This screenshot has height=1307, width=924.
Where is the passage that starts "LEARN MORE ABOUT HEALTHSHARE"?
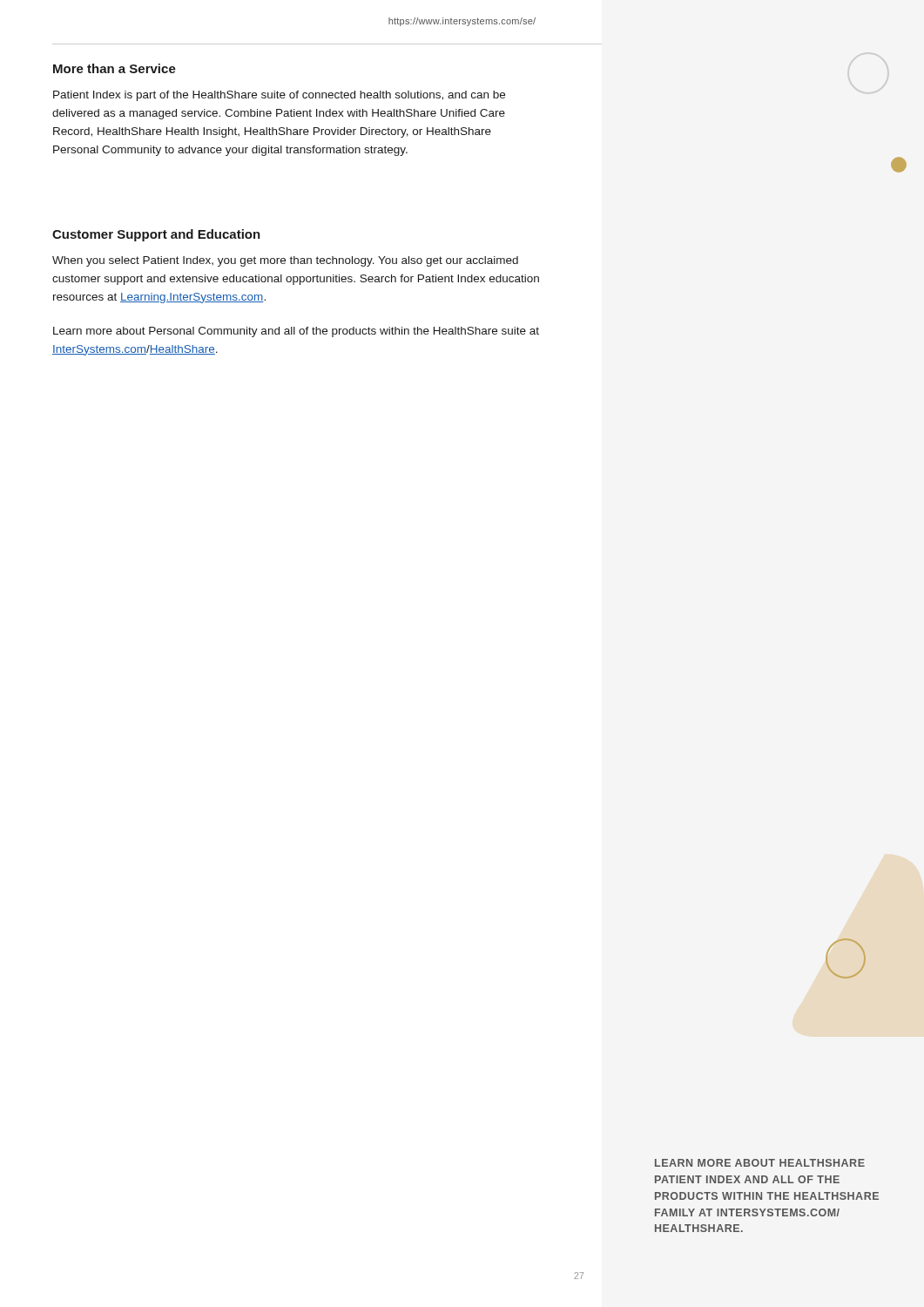click(767, 1196)
